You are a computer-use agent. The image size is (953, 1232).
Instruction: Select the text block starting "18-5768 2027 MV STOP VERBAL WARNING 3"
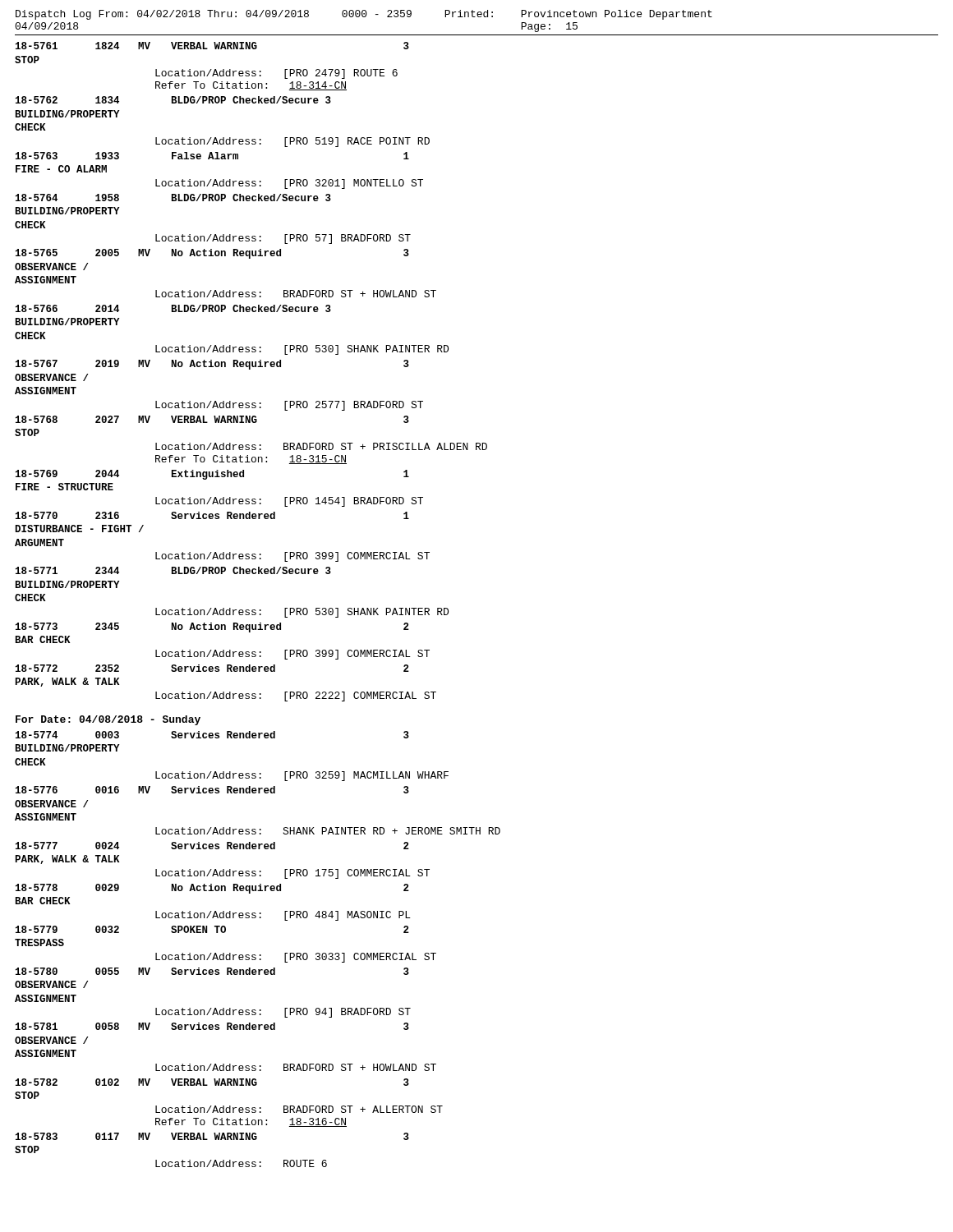click(x=476, y=439)
